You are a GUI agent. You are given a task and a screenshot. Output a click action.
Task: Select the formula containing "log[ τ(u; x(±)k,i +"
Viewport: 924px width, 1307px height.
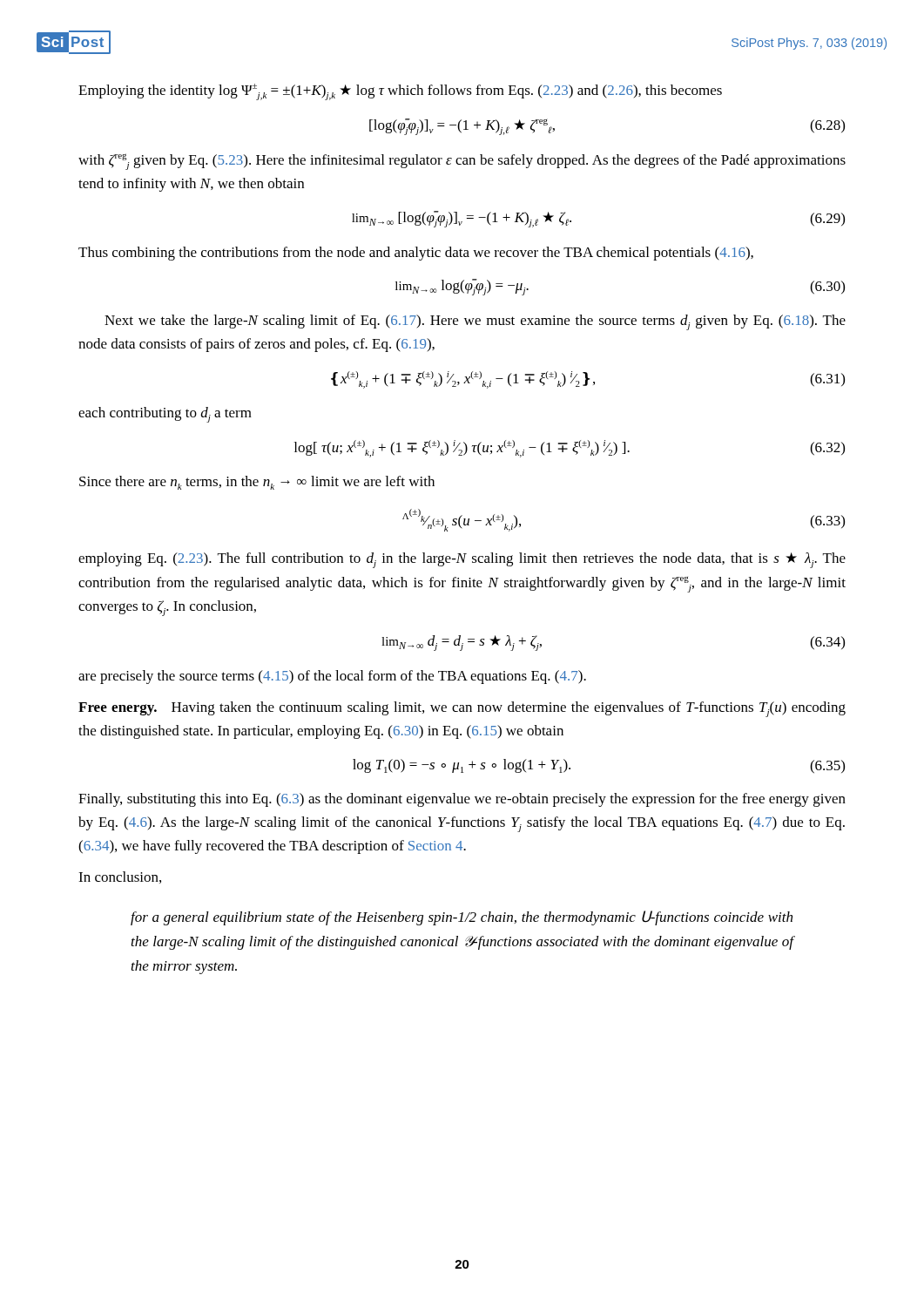462,448
